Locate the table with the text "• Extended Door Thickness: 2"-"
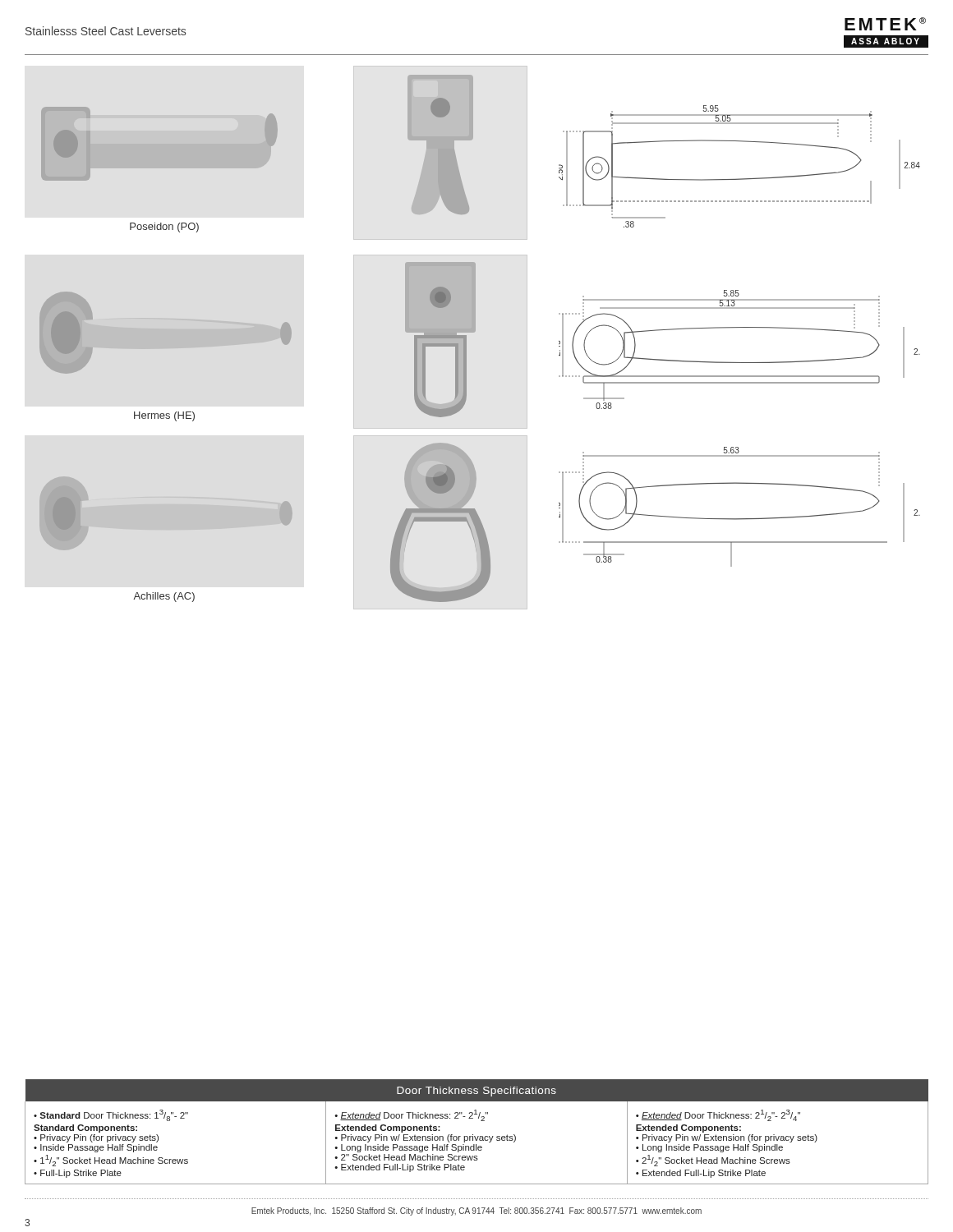953x1232 pixels. tap(476, 1132)
